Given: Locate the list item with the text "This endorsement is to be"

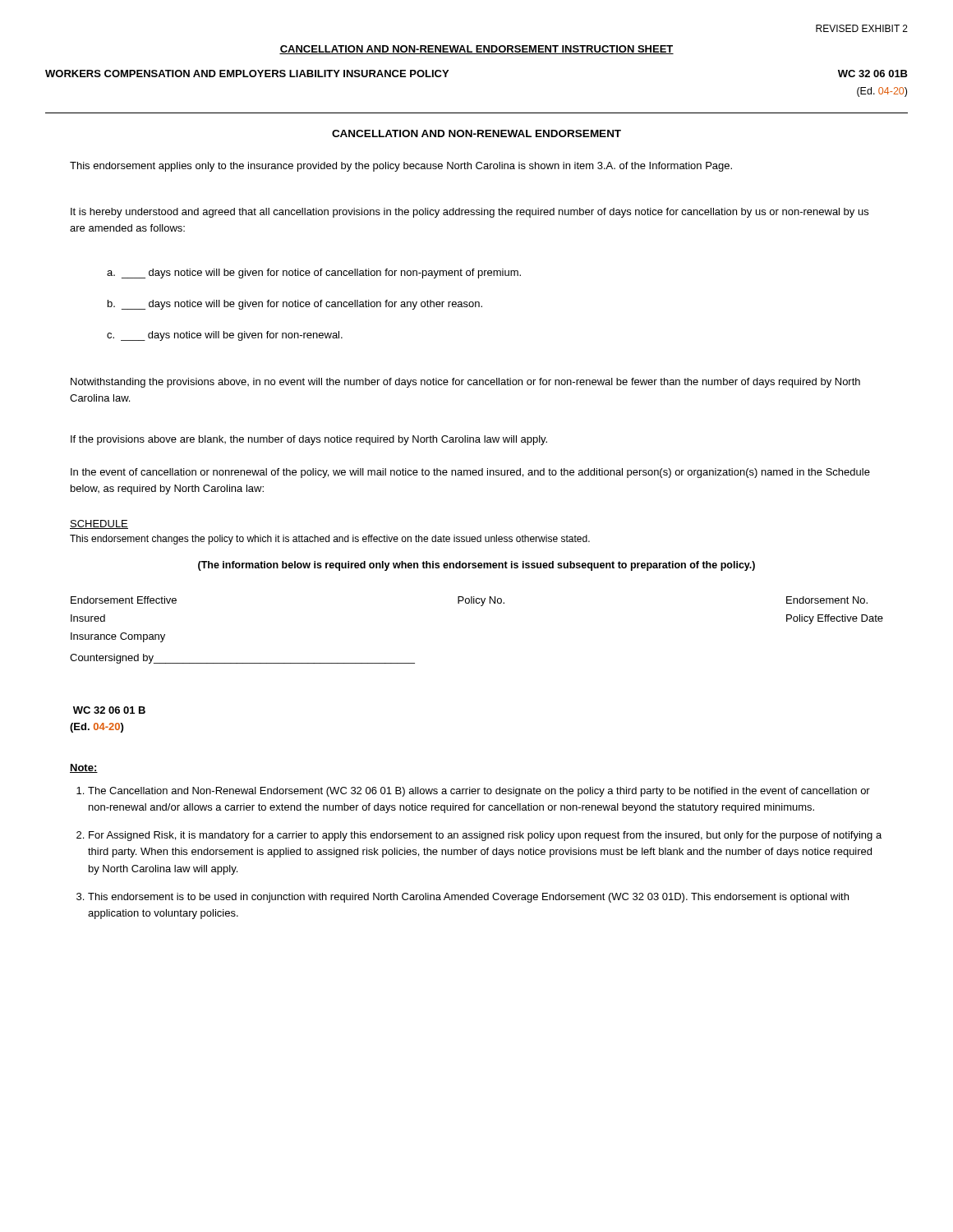Looking at the screenshot, I should pos(469,905).
